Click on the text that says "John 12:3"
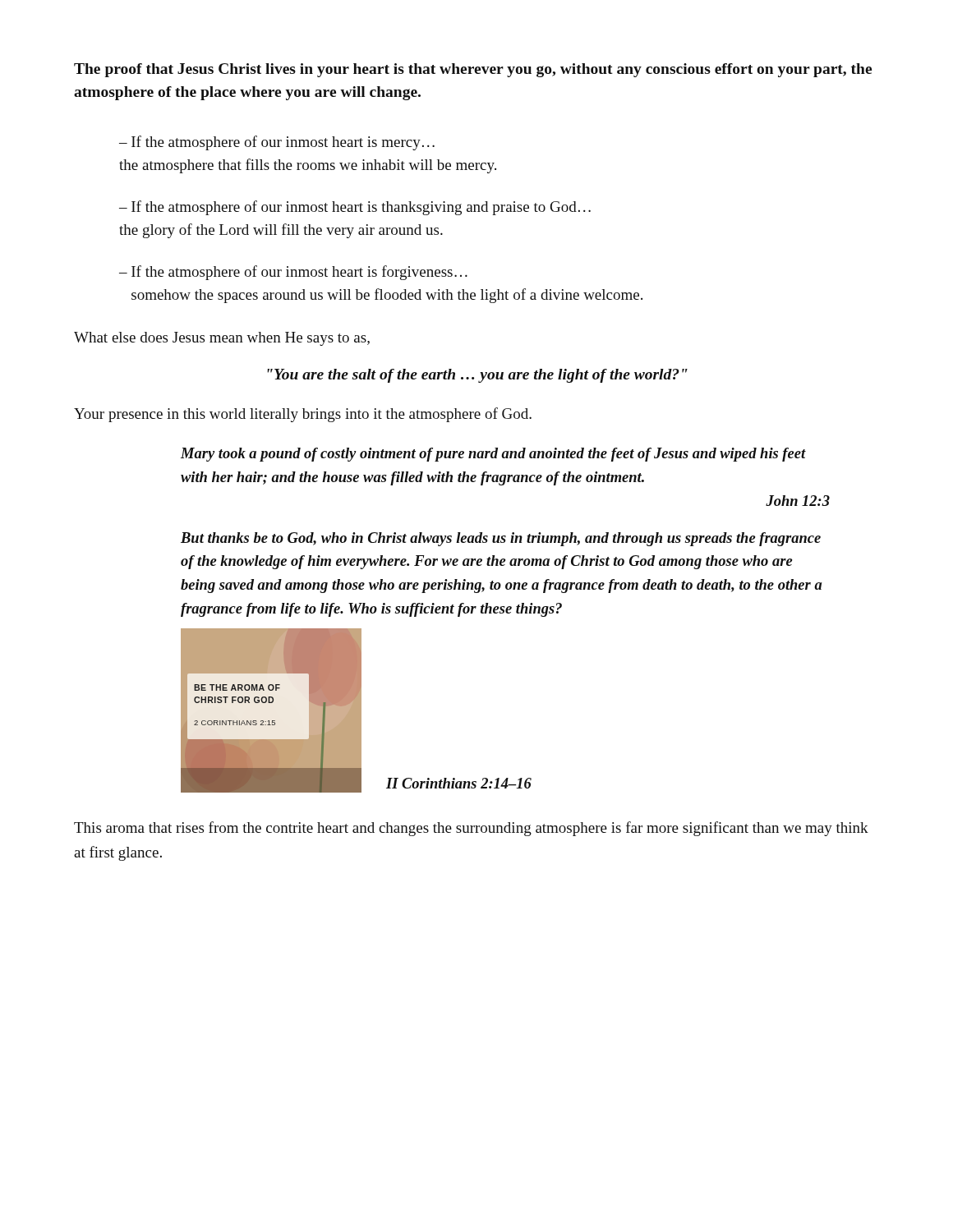The width and height of the screenshot is (953, 1232). coord(798,501)
